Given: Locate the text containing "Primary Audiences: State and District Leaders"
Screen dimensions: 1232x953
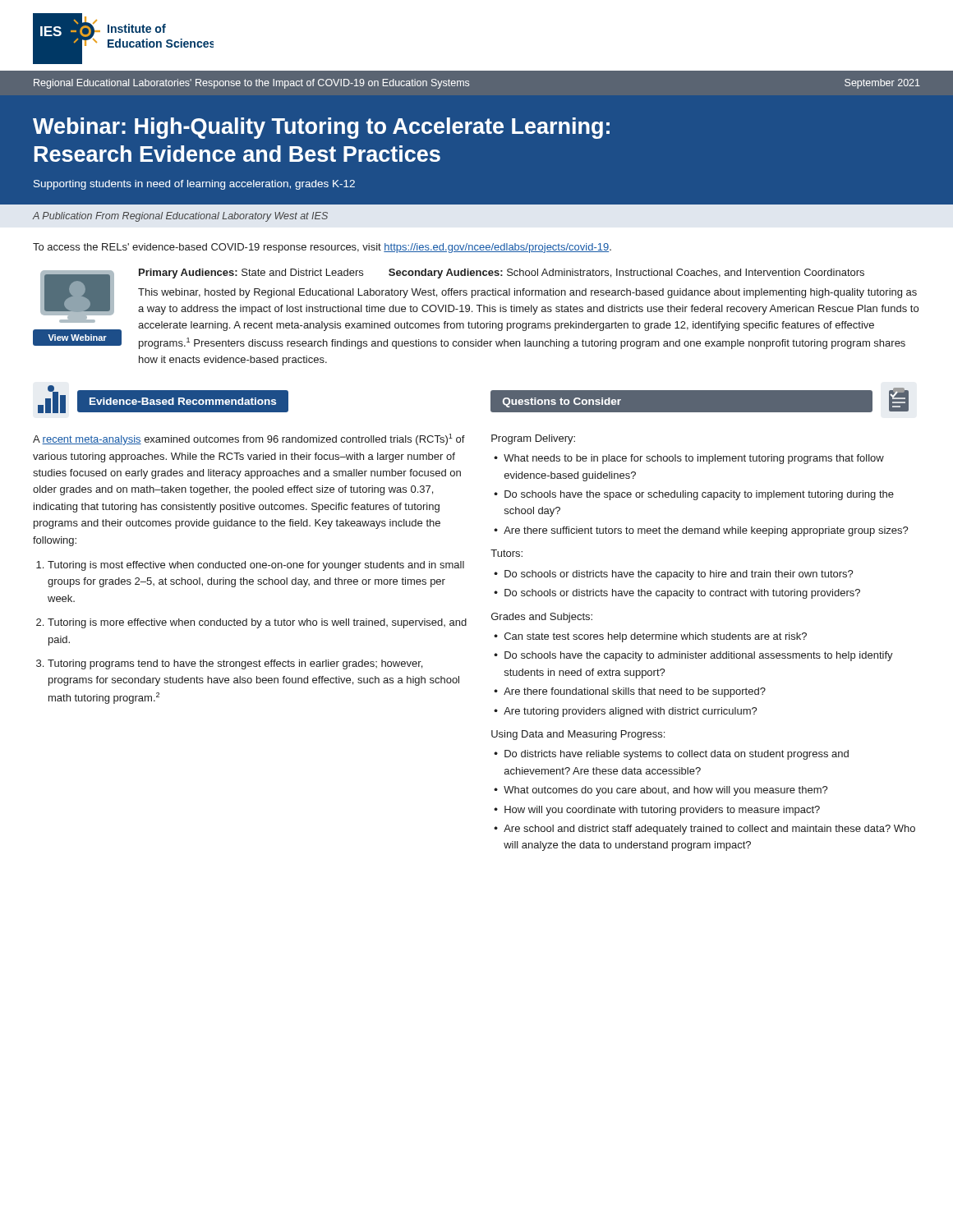Looking at the screenshot, I should pos(251,272).
